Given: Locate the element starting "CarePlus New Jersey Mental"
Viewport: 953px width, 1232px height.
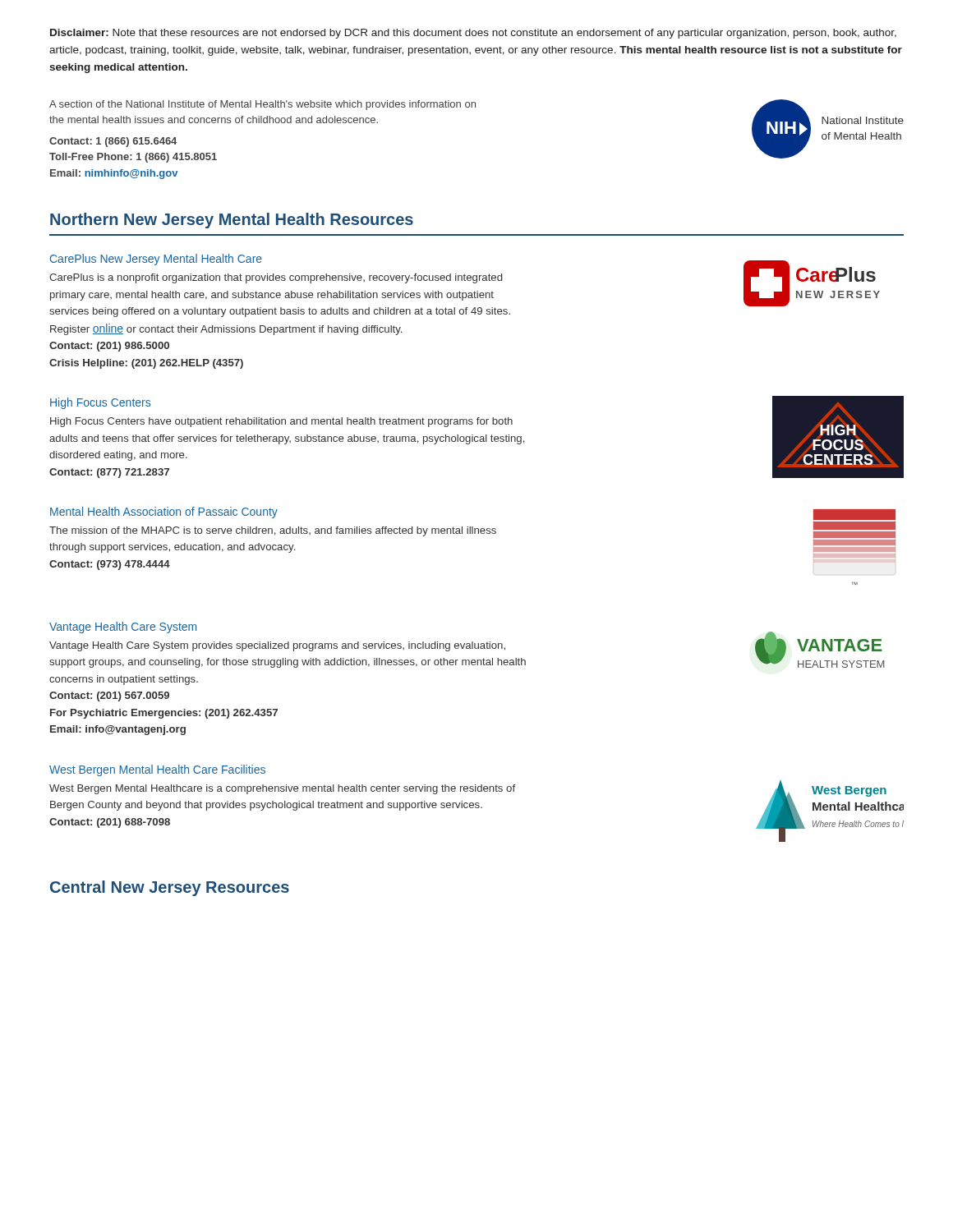Looking at the screenshot, I should click(x=292, y=312).
